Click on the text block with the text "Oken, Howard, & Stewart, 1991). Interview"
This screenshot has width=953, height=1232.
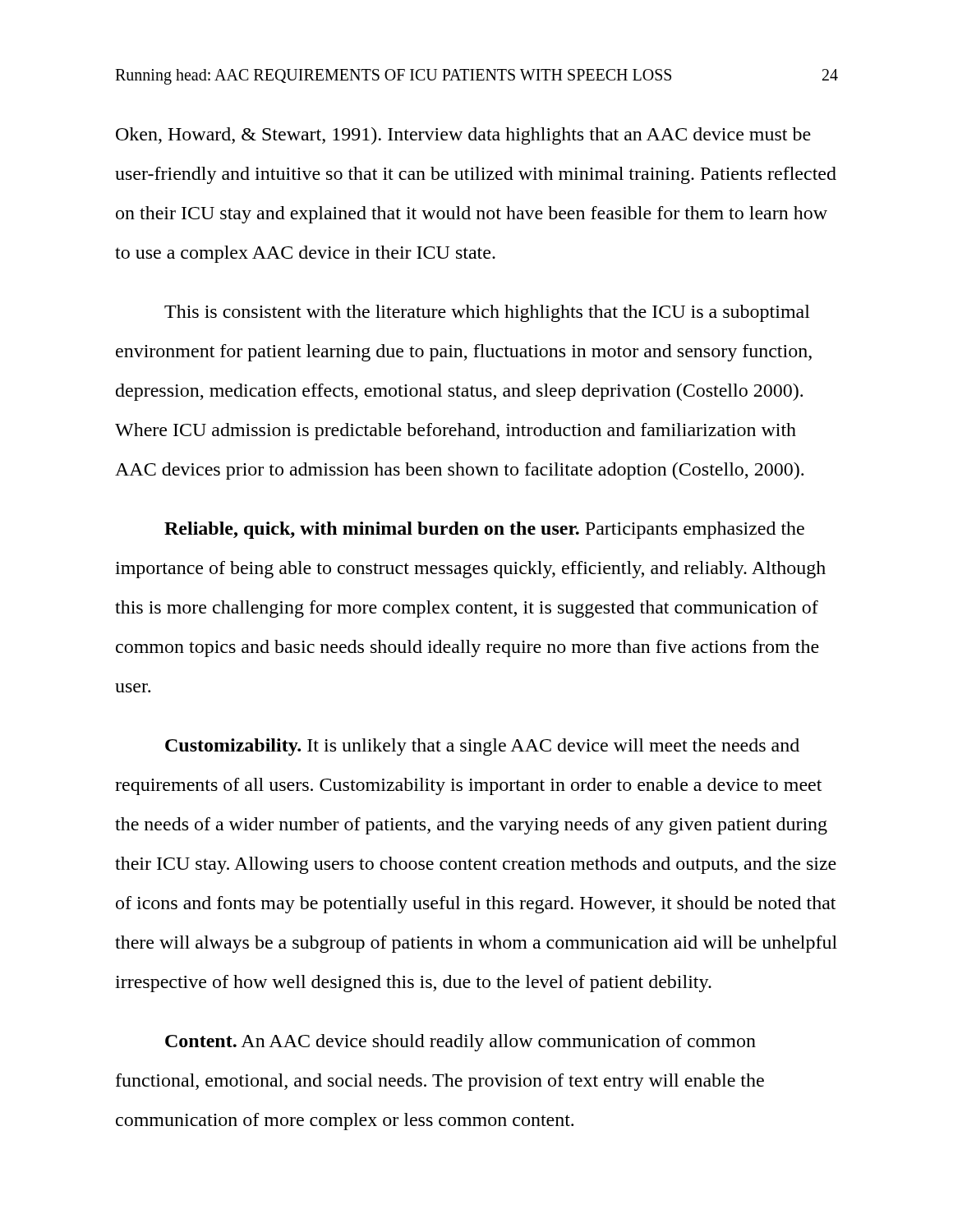[x=463, y=136]
